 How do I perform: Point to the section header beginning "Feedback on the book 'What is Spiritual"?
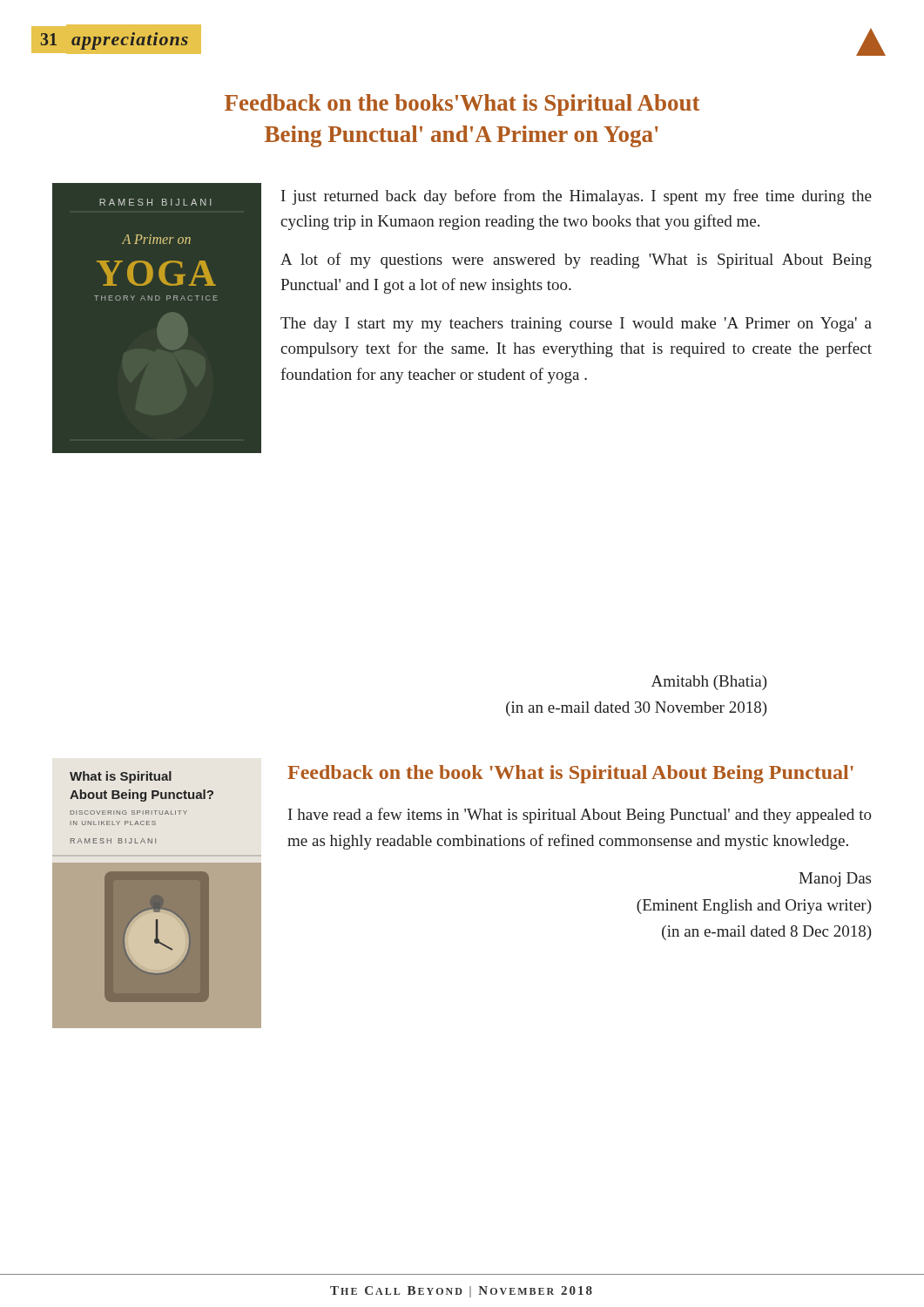pos(580,772)
